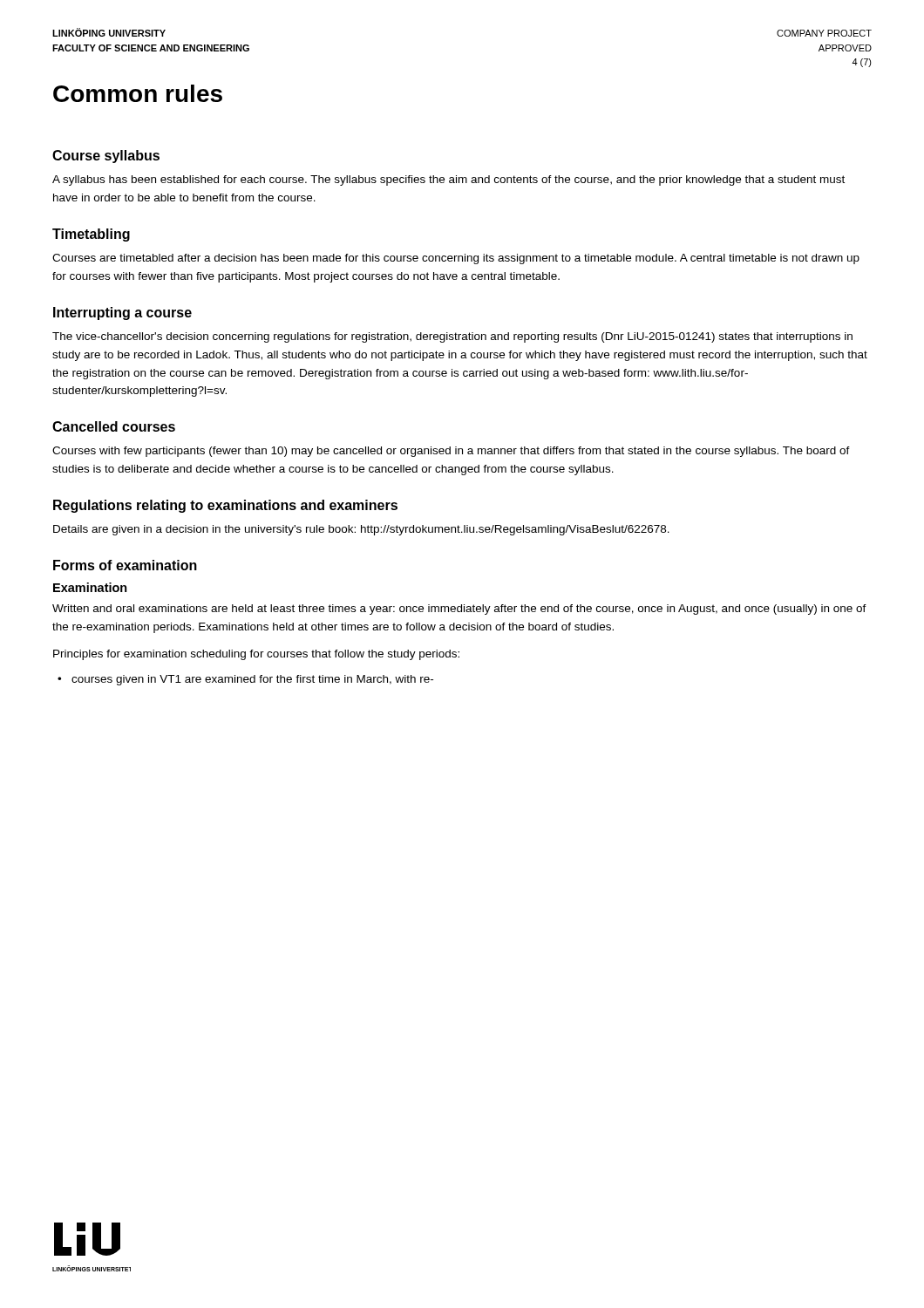Image resolution: width=924 pixels, height=1308 pixels.
Task: Click the passage that begins "Principles for examination"
Action: point(256,654)
